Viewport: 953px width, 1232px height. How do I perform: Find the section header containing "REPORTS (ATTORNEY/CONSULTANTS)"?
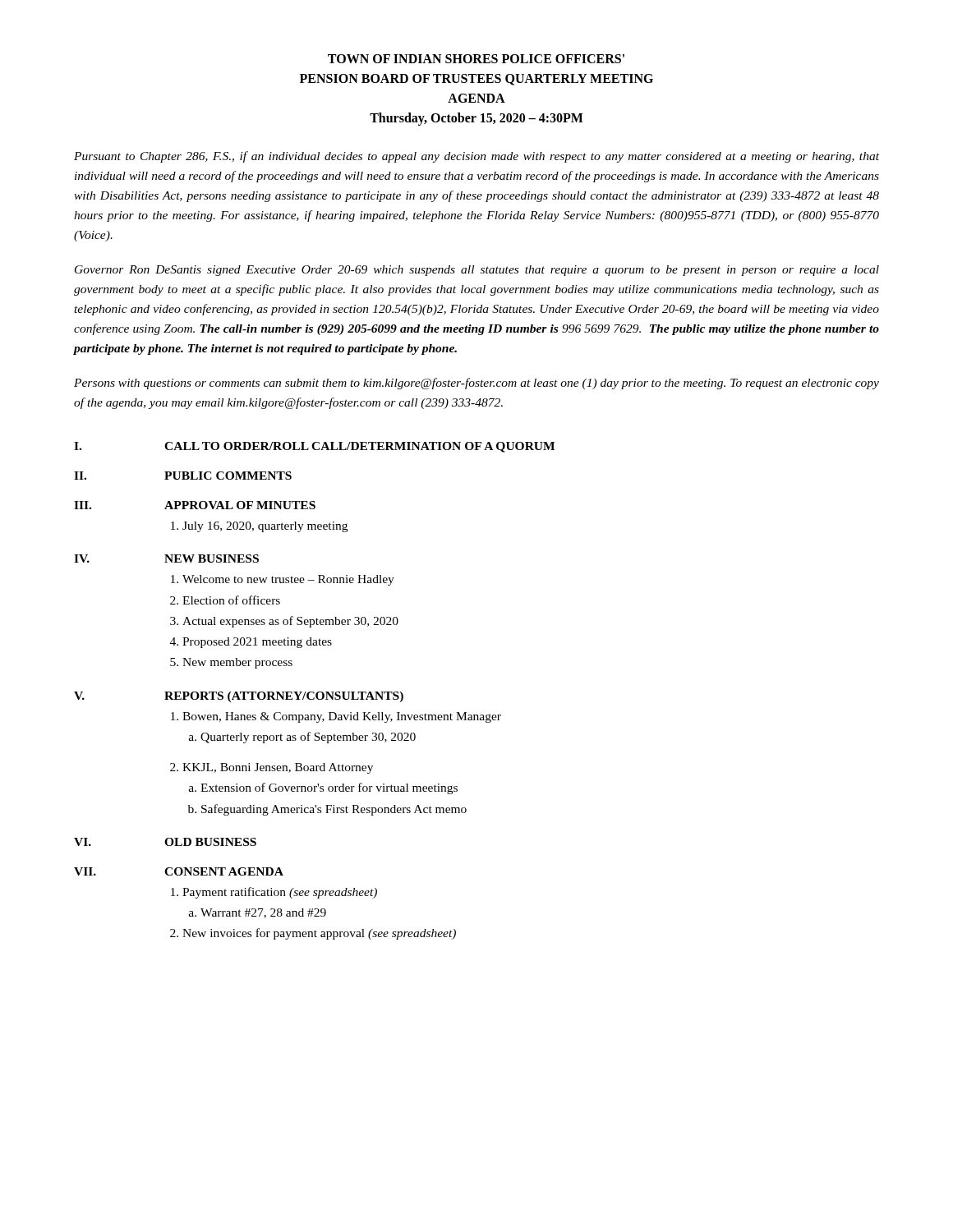click(284, 695)
